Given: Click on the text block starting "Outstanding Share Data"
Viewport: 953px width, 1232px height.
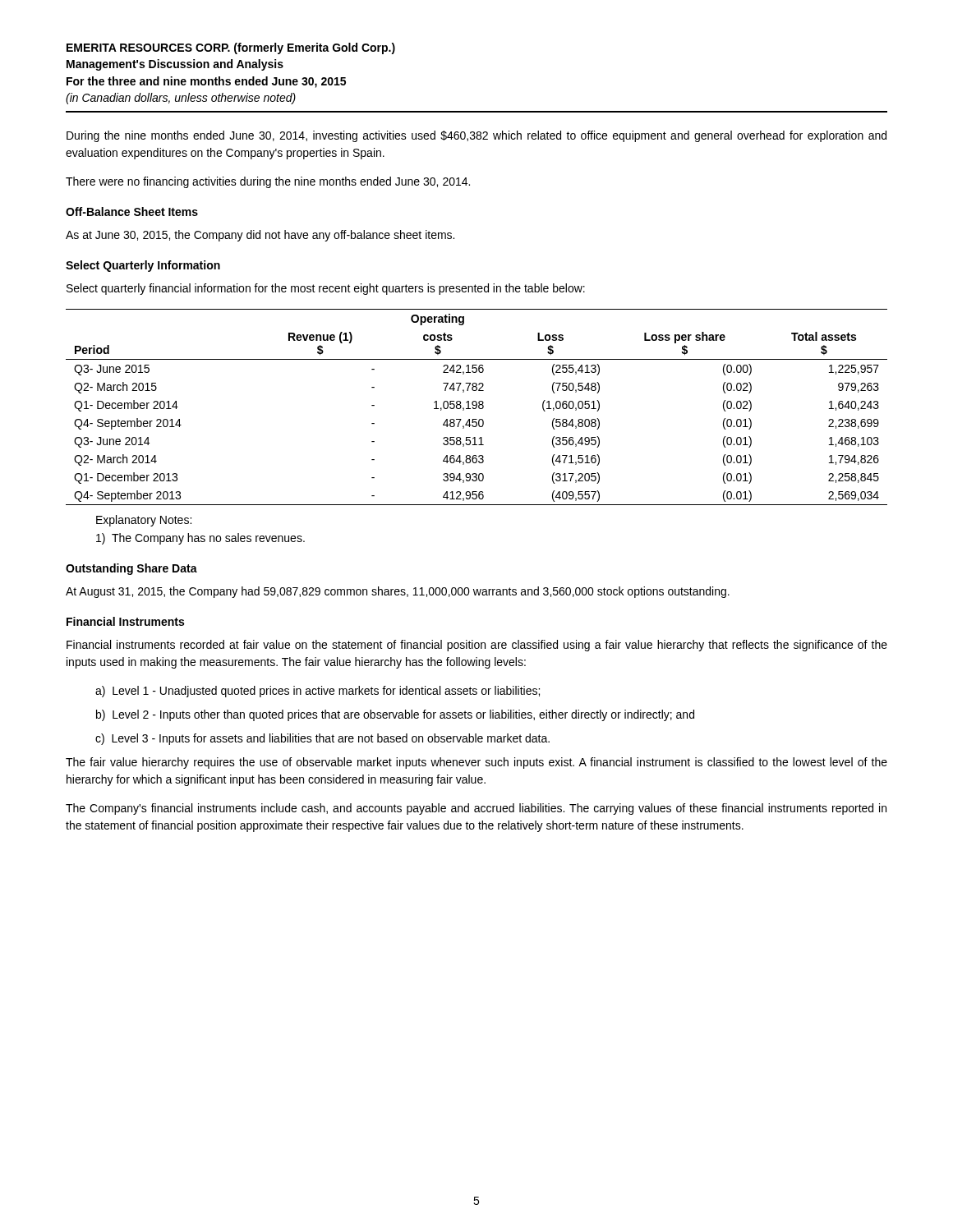Looking at the screenshot, I should point(131,569).
